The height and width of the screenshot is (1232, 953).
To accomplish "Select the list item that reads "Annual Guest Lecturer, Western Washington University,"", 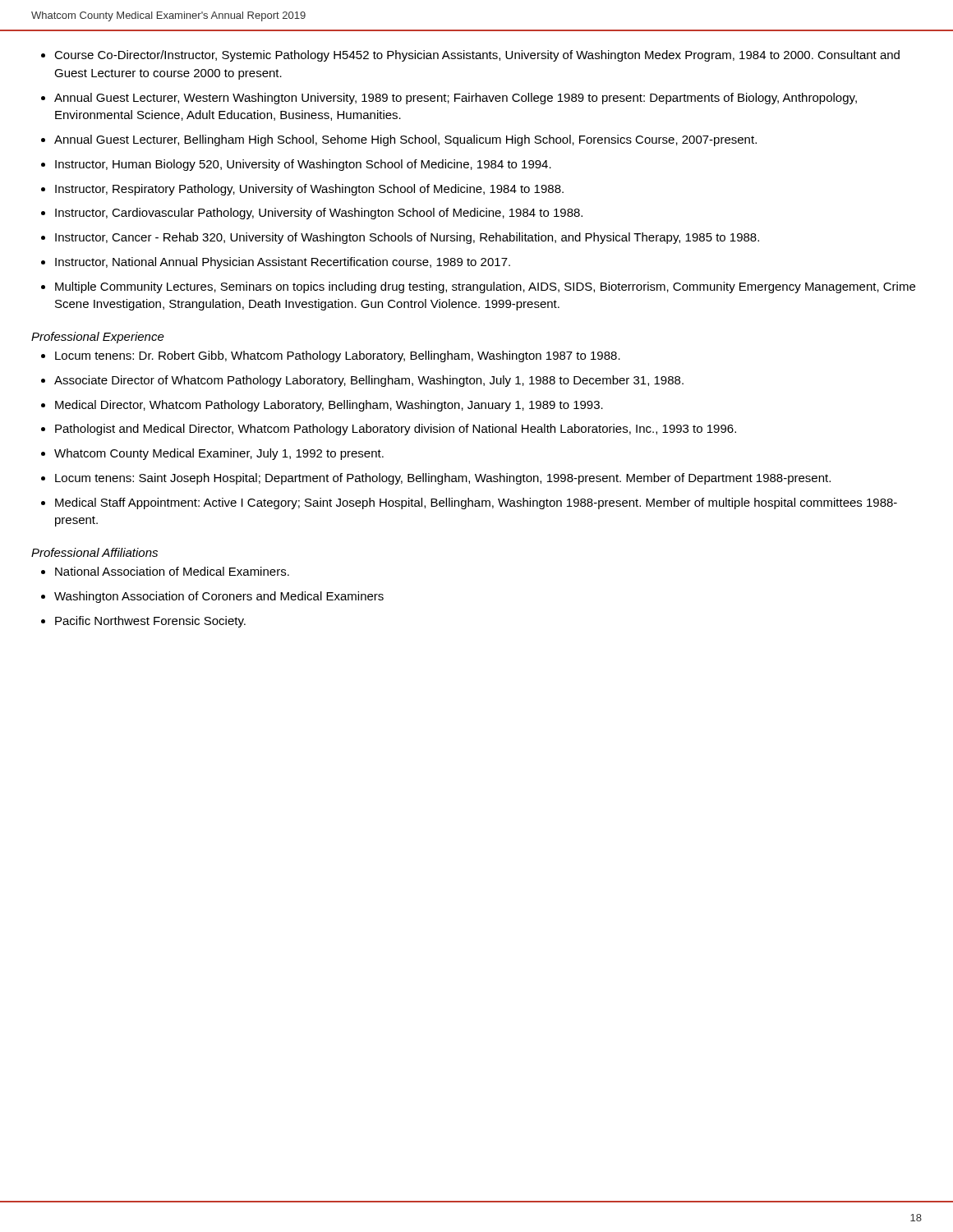I will 456,106.
